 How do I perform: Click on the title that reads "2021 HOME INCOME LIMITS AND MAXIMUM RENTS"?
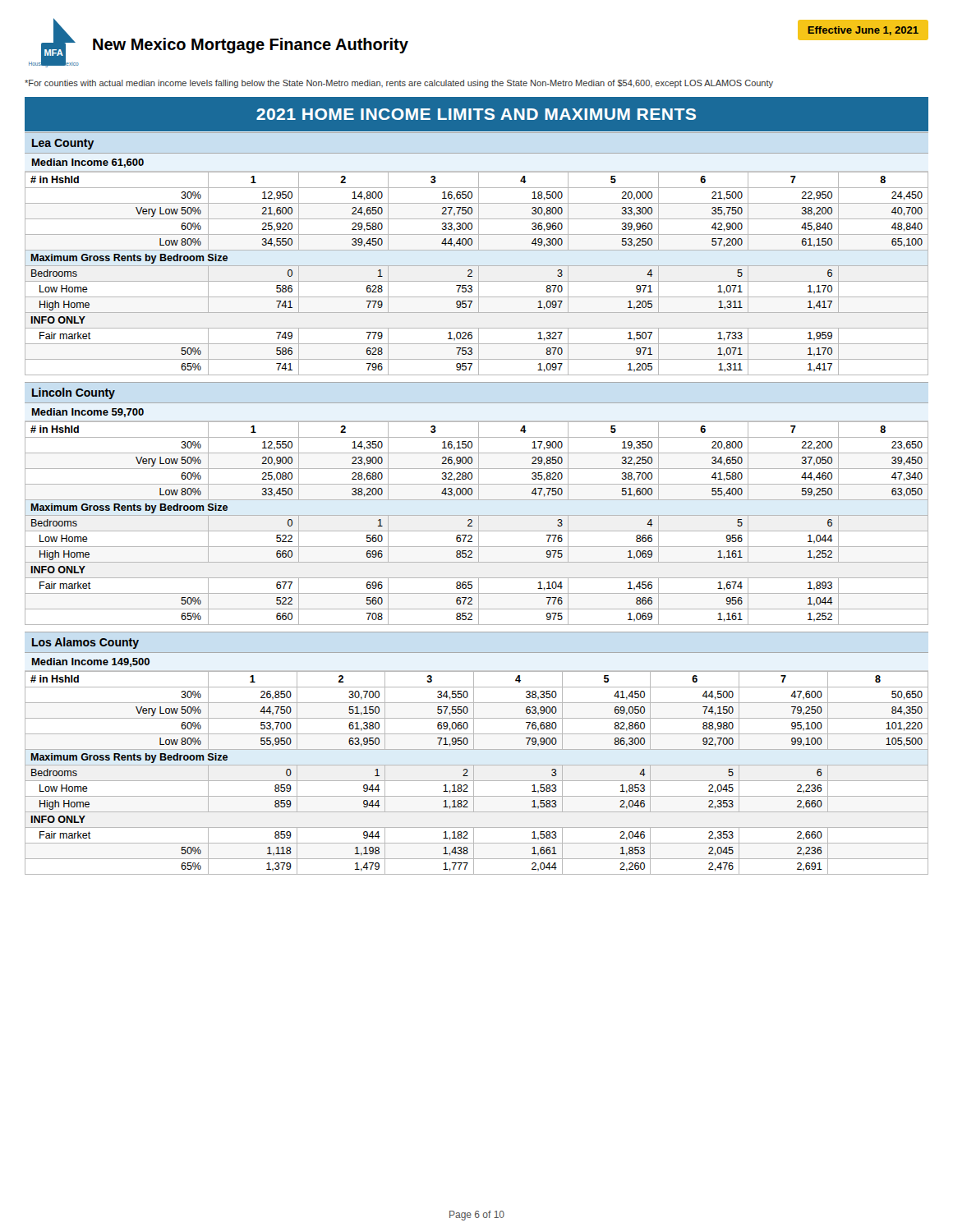[476, 114]
